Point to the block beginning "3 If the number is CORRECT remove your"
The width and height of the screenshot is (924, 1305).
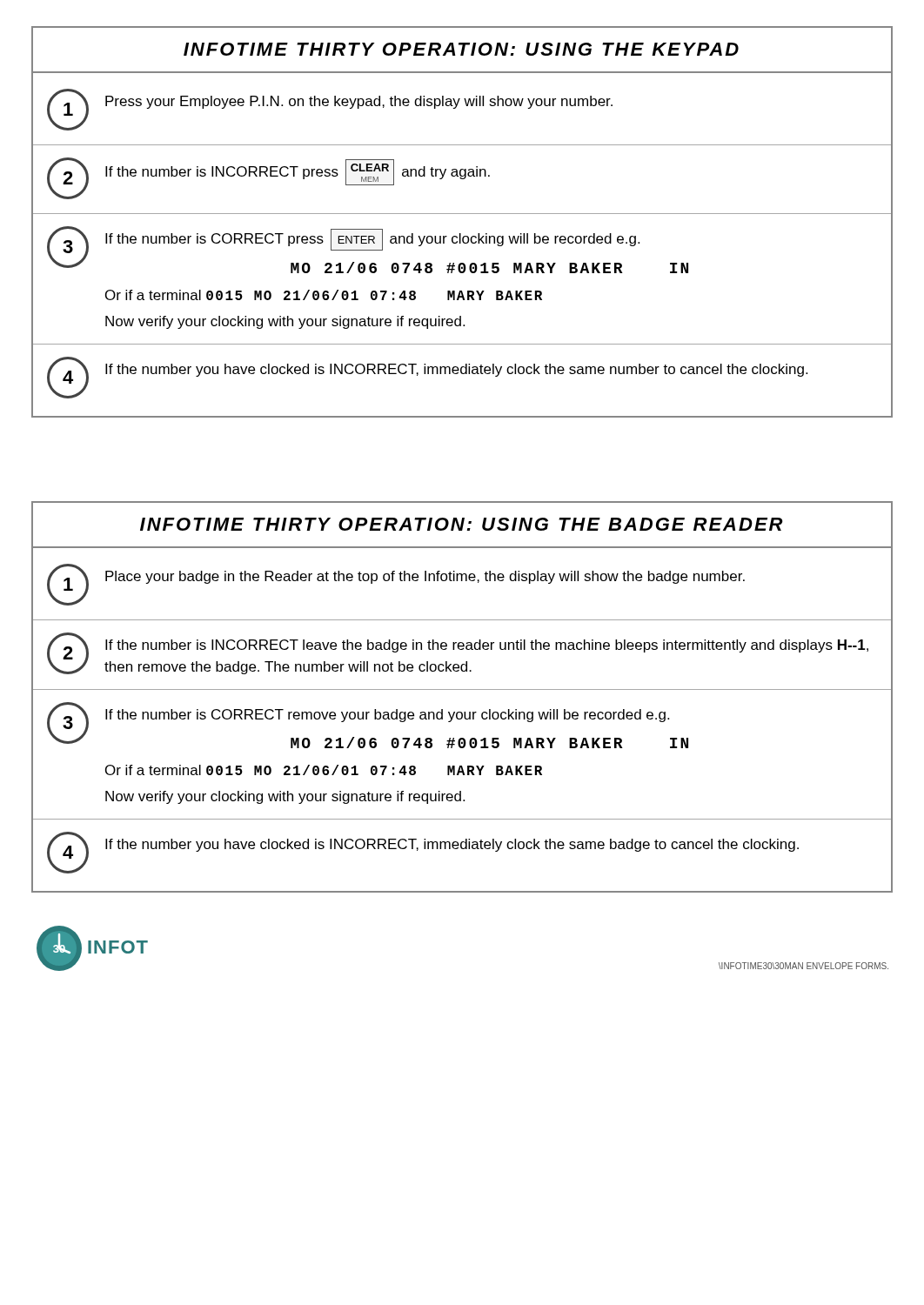click(462, 754)
